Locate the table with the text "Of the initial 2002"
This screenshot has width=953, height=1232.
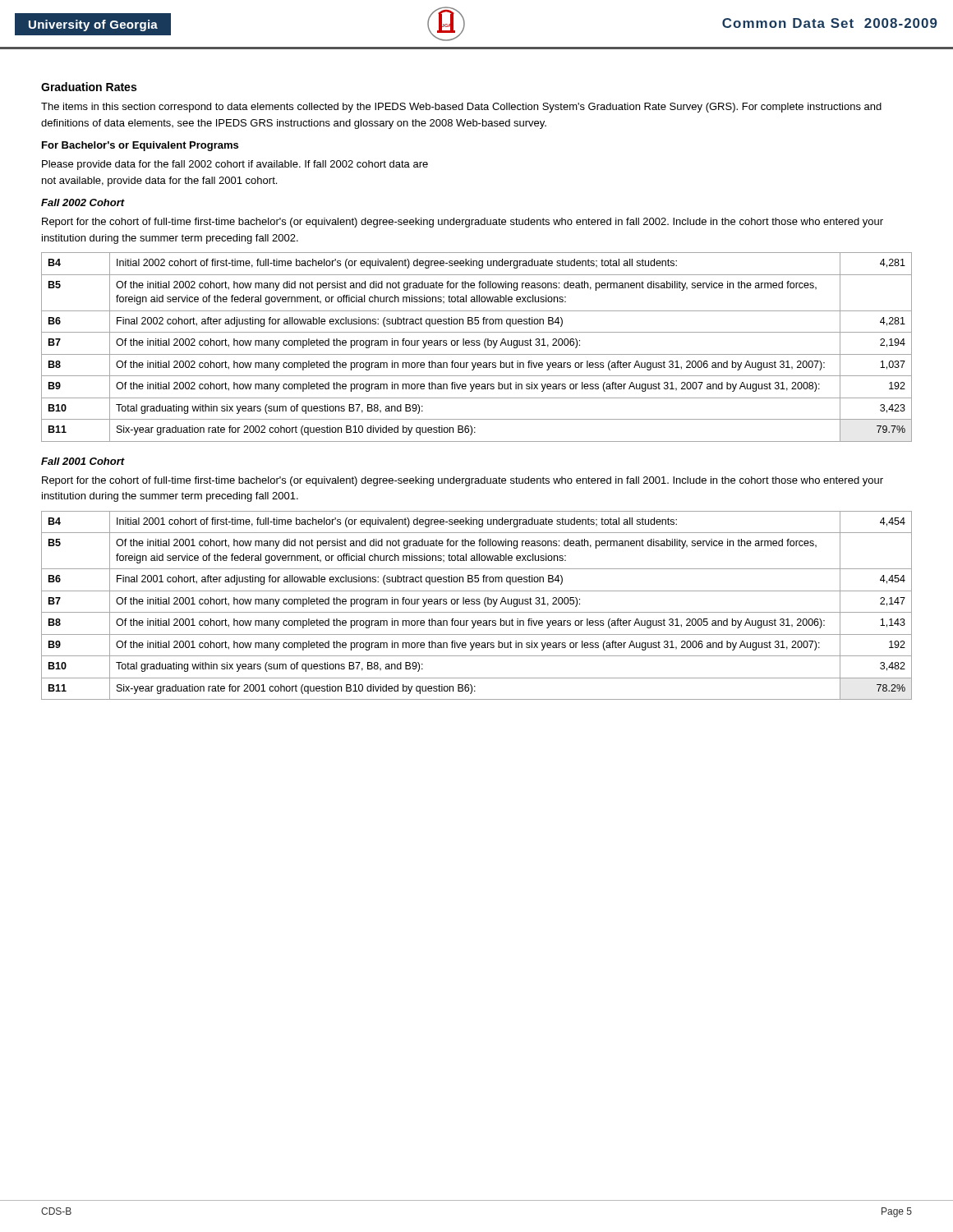click(476, 347)
